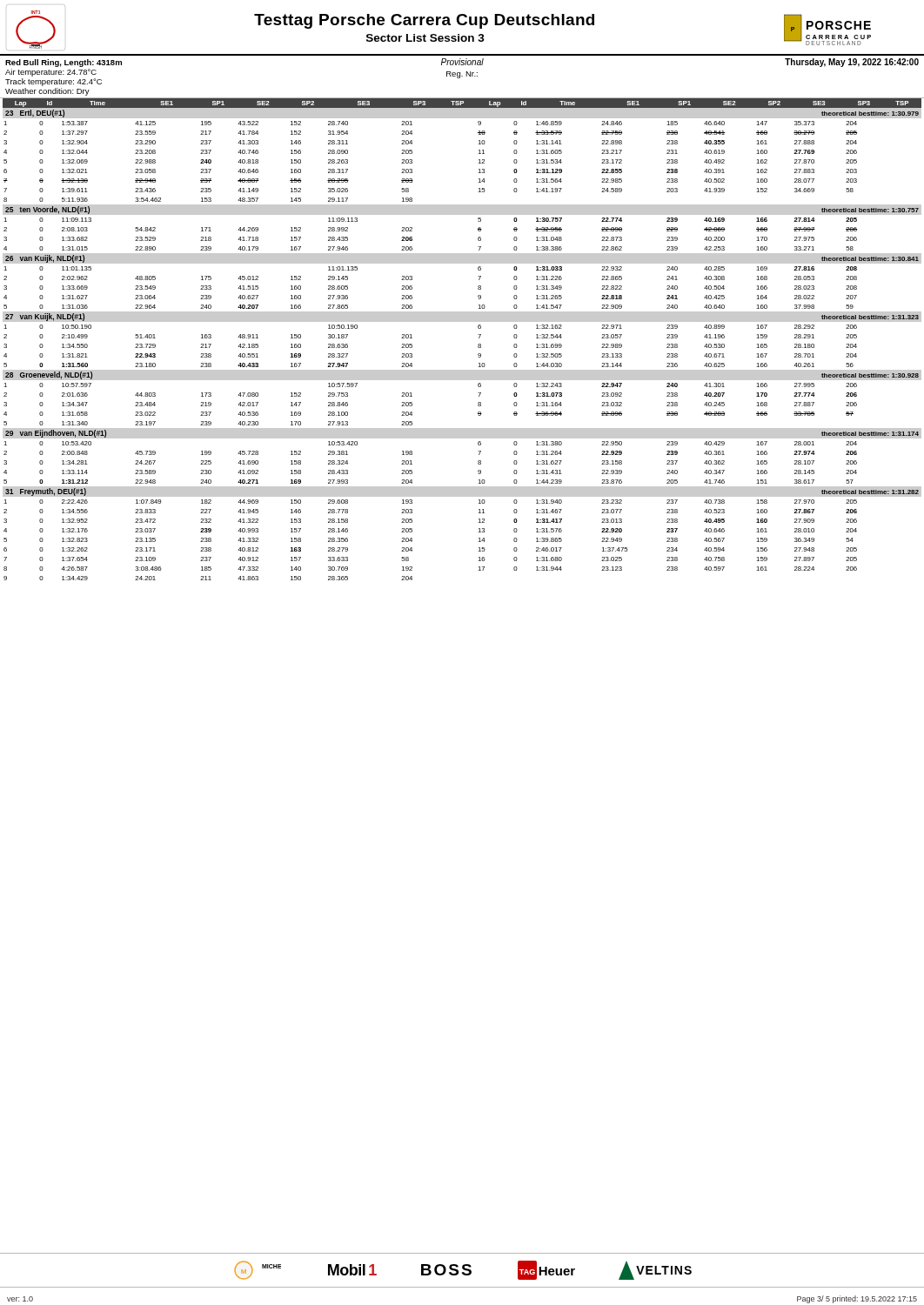Locate the table with the text "25 ten Voorde, NLD(#1)"
This screenshot has height=1305, width=924.
462,341
